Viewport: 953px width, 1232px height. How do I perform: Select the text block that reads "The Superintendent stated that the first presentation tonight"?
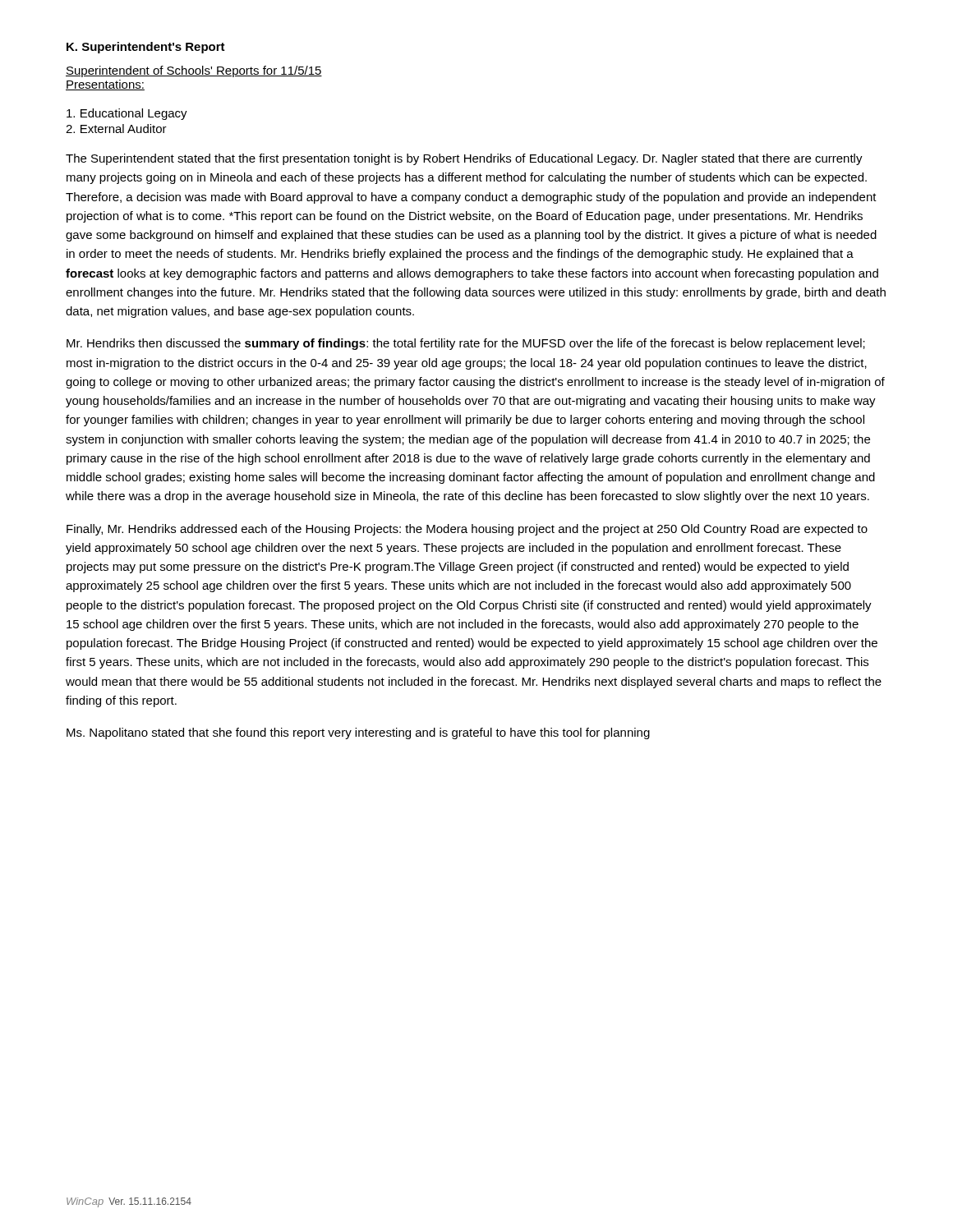[476, 235]
